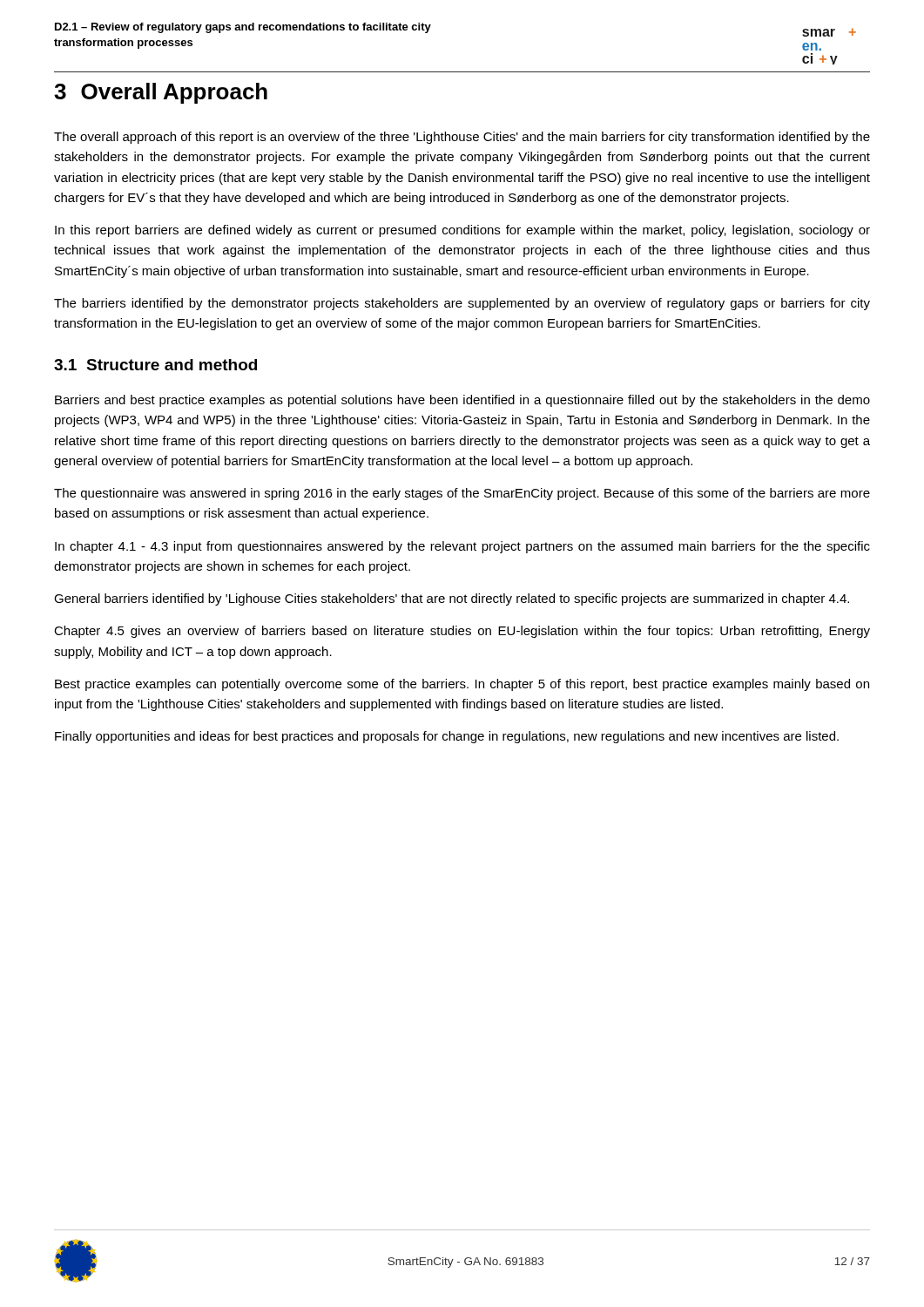Viewport: 924px width, 1307px height.
Task: Locate the block of text that opens with "The questionnaire was"
Action: (462, 503)
